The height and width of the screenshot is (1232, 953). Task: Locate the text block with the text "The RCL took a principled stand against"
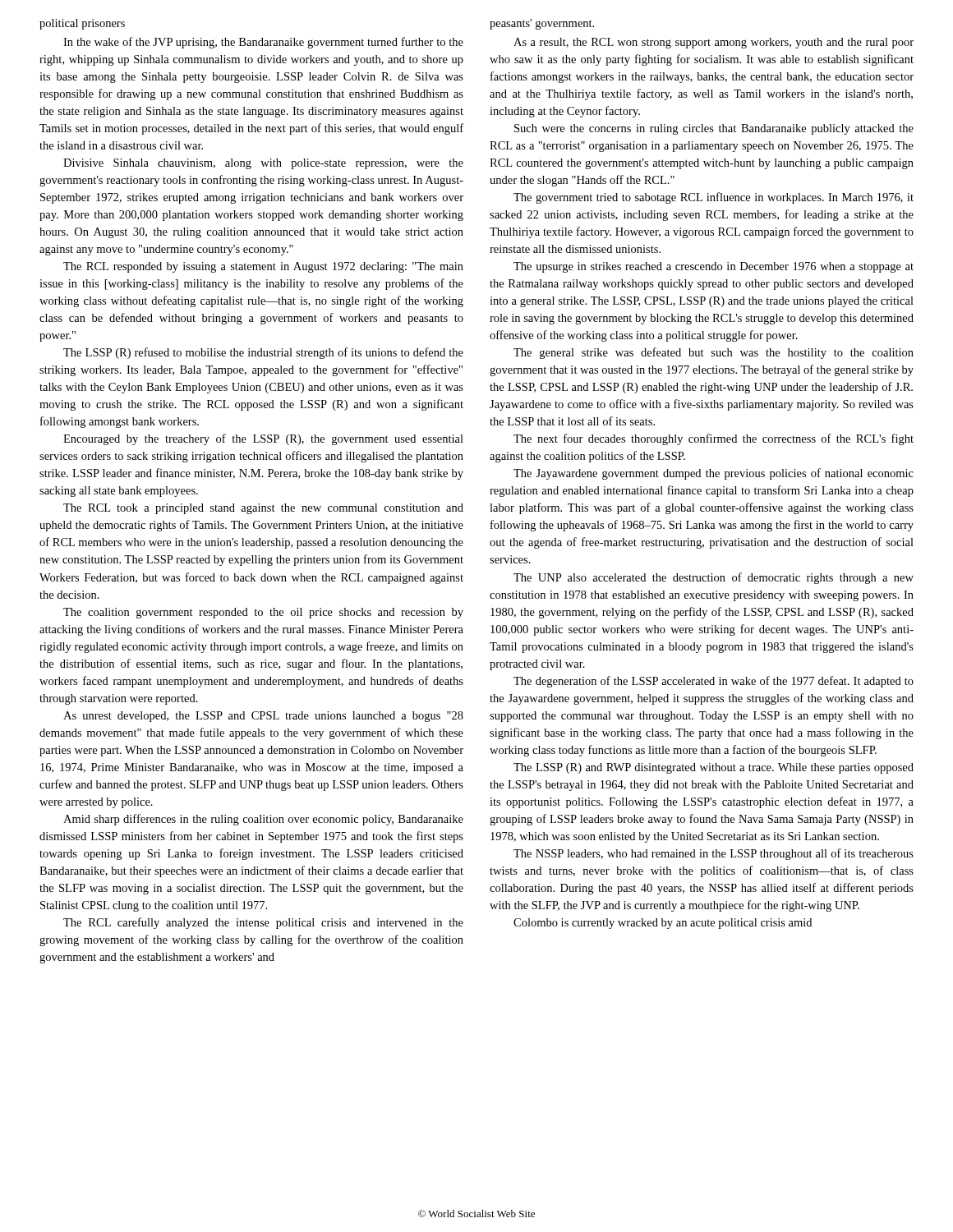pos(251,552)
